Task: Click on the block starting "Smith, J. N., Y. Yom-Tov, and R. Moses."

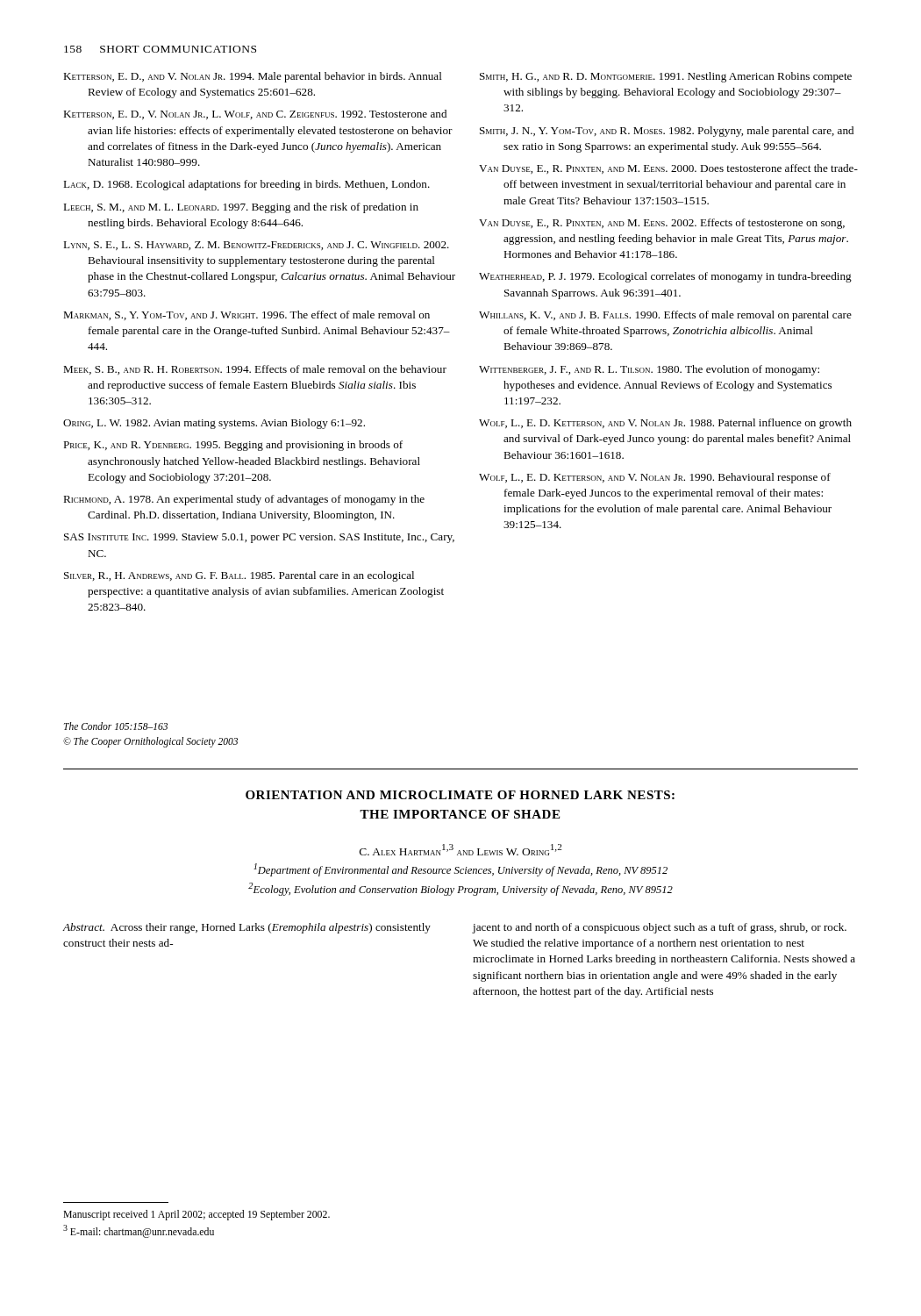Action: coord(666,138)
